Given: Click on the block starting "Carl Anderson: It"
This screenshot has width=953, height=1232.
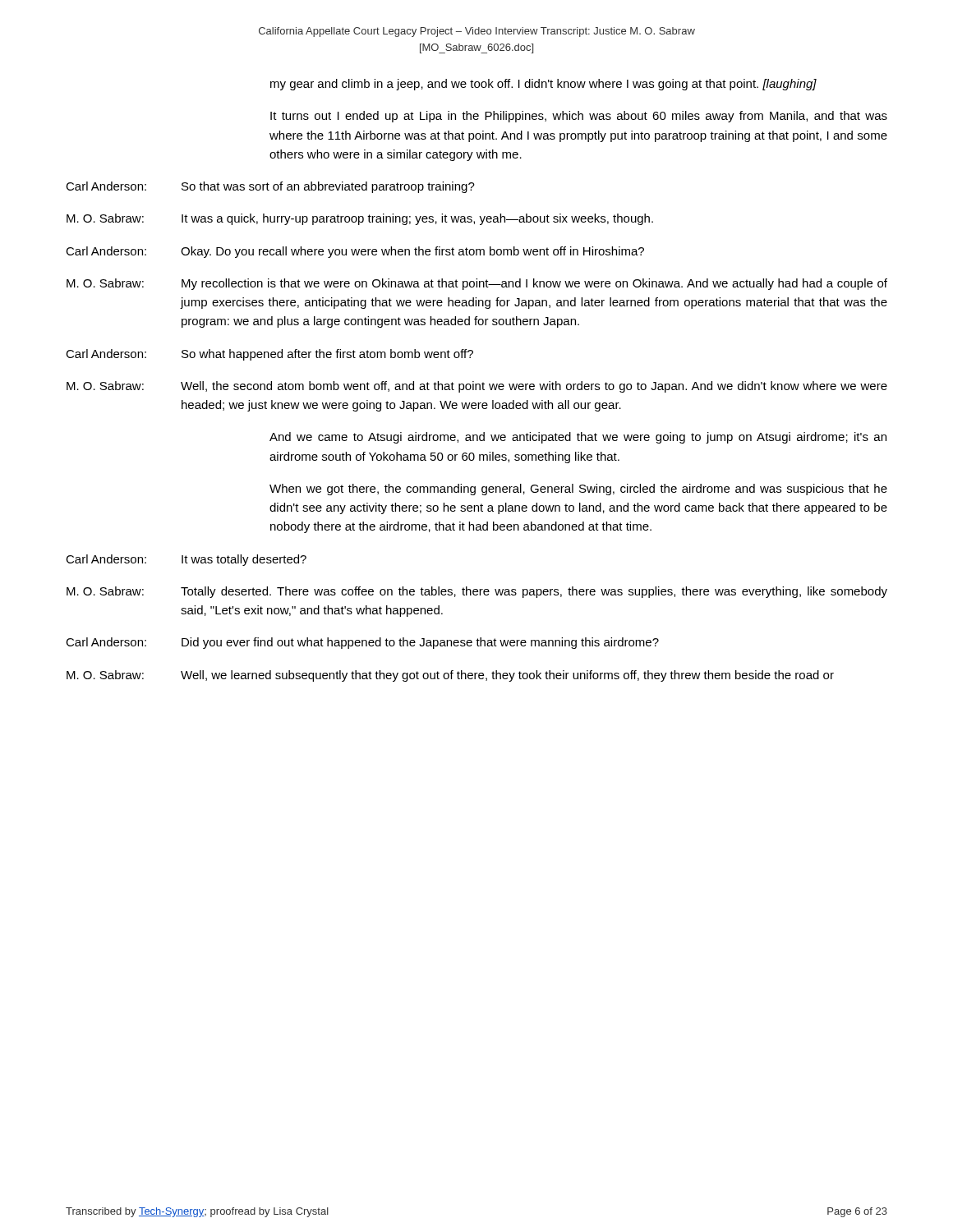Looking at the screenshot, I should (x=186, y=560).
